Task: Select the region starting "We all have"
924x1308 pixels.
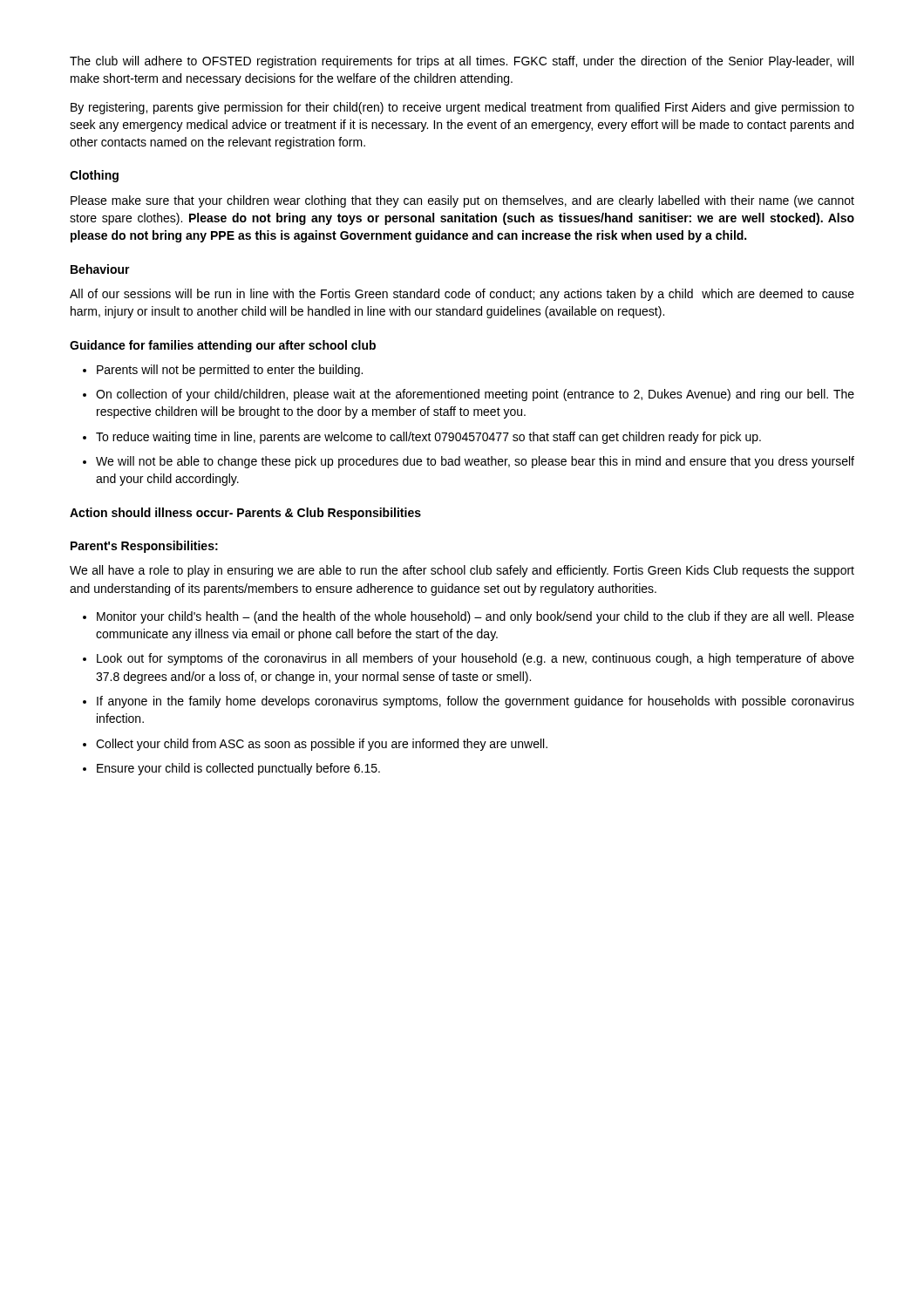Action: pyautogui.click(x=462, y=580)
